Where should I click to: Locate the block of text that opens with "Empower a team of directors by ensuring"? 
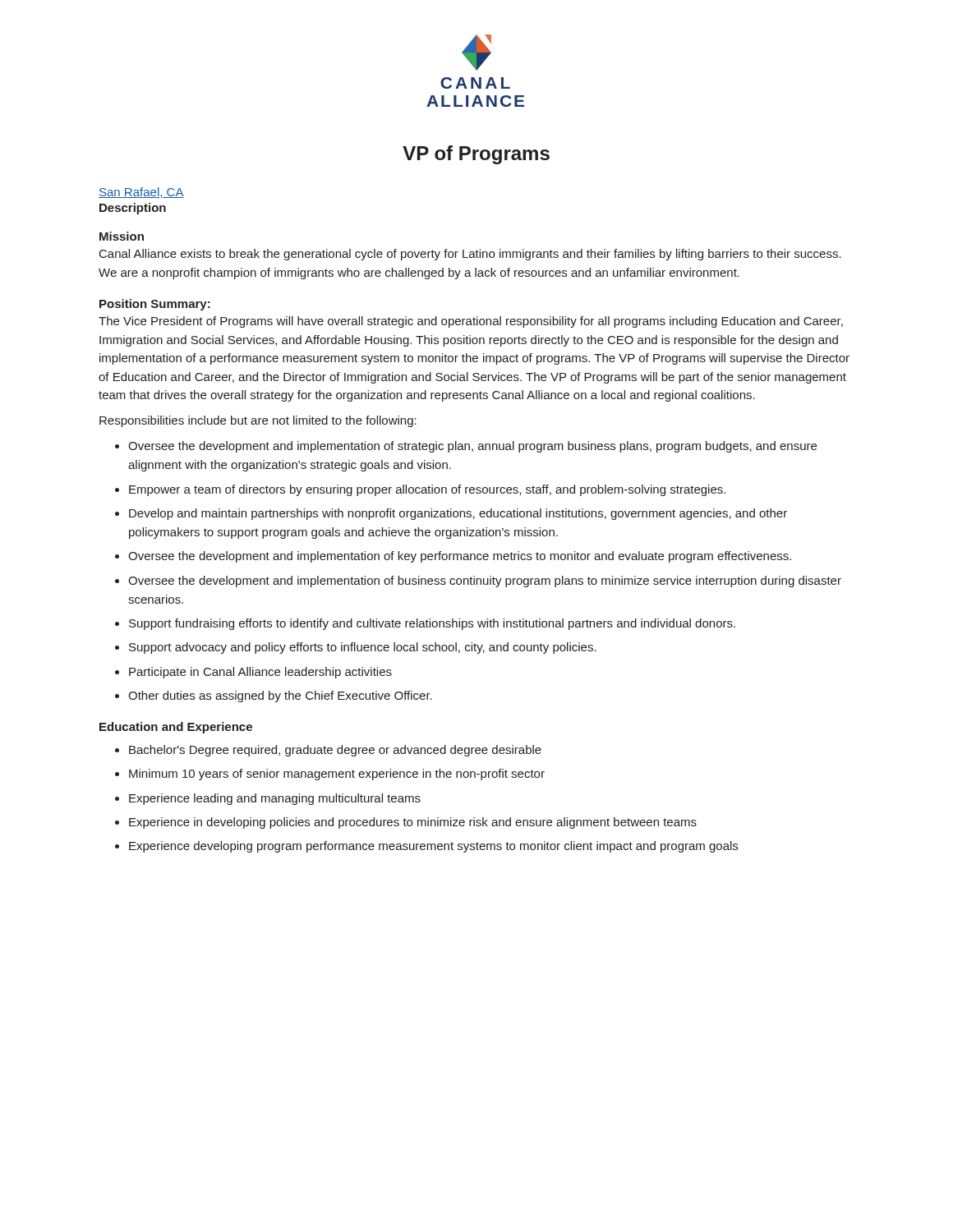click(x=427, y=489)
